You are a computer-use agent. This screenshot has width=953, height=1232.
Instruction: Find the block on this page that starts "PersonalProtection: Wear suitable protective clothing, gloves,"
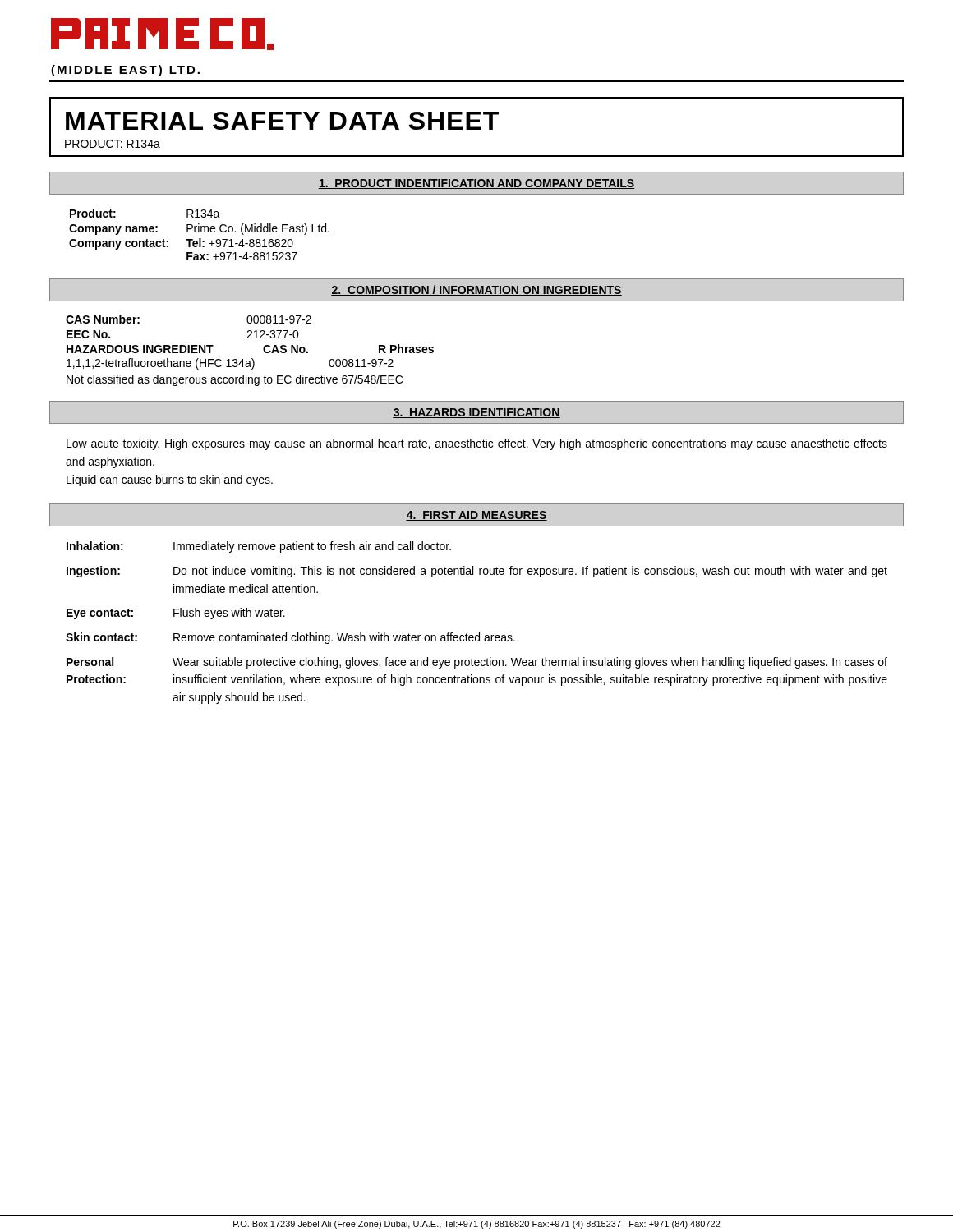tap(476, 680)
